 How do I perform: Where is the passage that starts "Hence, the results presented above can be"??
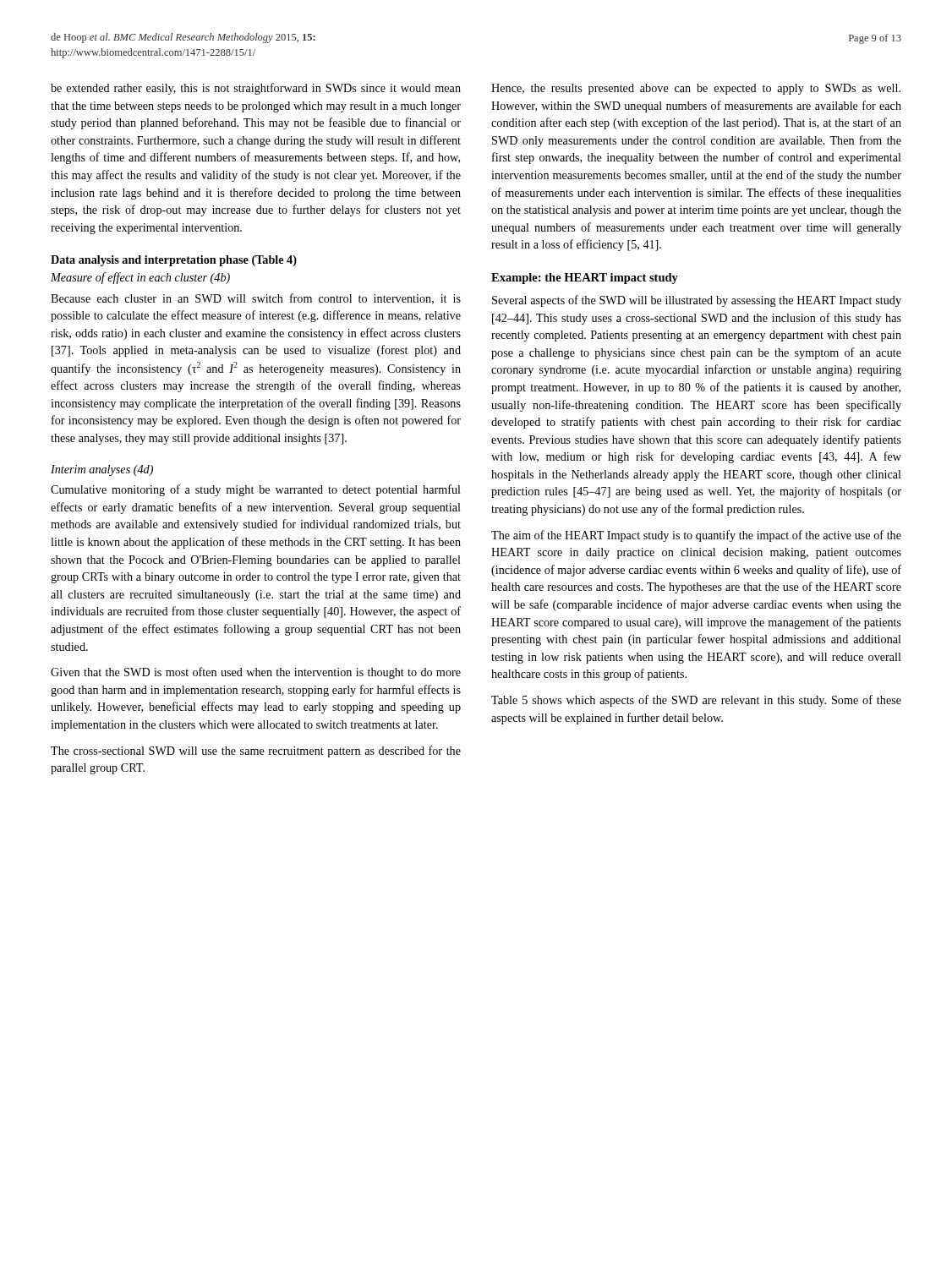[696, 167]
